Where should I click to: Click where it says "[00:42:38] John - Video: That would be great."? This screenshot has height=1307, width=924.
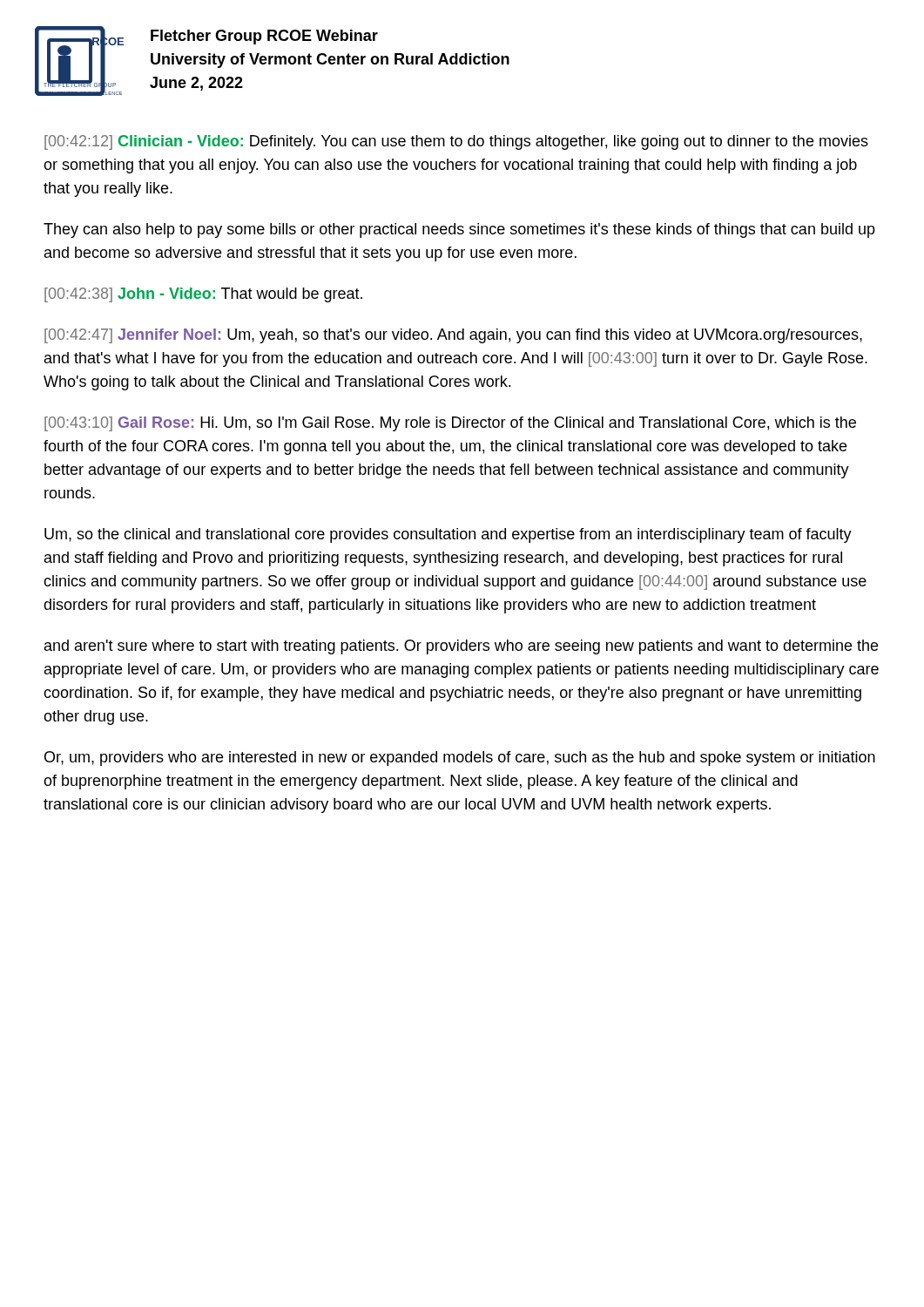coord(203,295)
